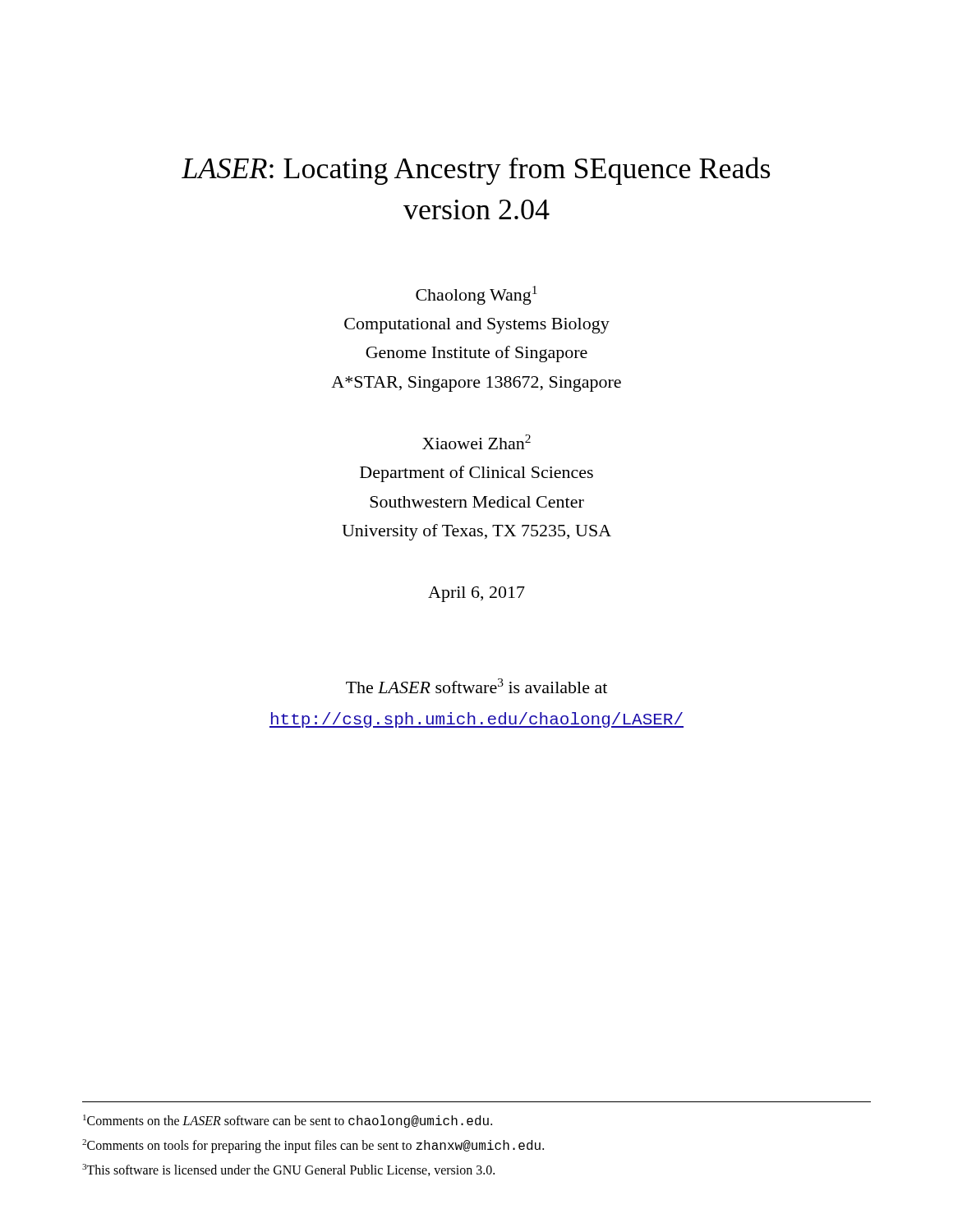
Task: Click the passage that begins "1Comments on the"
Action: tap(476, 1122)
